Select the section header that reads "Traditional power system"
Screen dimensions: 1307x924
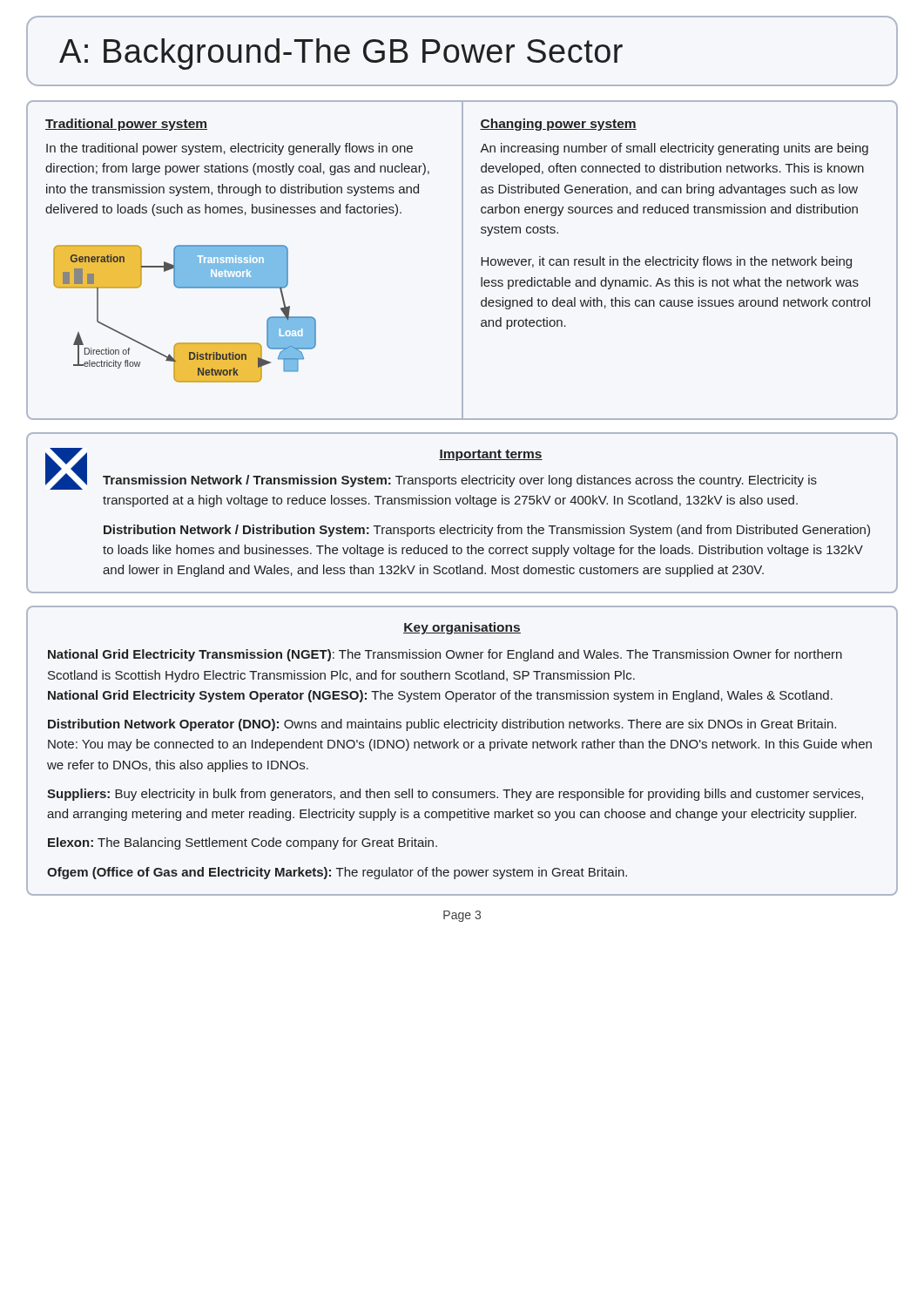point(126,123)
